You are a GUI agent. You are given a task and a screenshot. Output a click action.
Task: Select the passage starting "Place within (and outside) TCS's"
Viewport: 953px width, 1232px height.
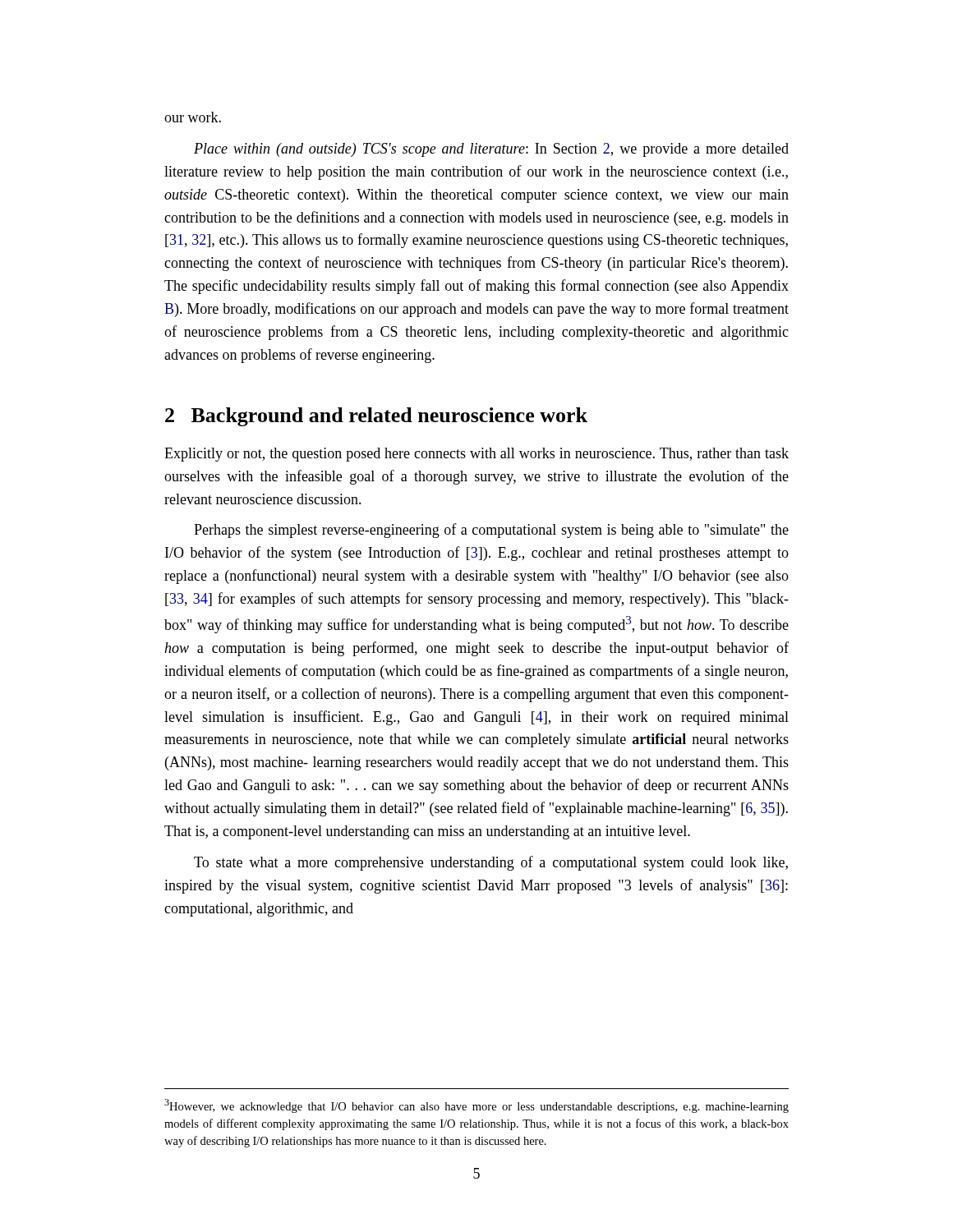coord(476,252)
